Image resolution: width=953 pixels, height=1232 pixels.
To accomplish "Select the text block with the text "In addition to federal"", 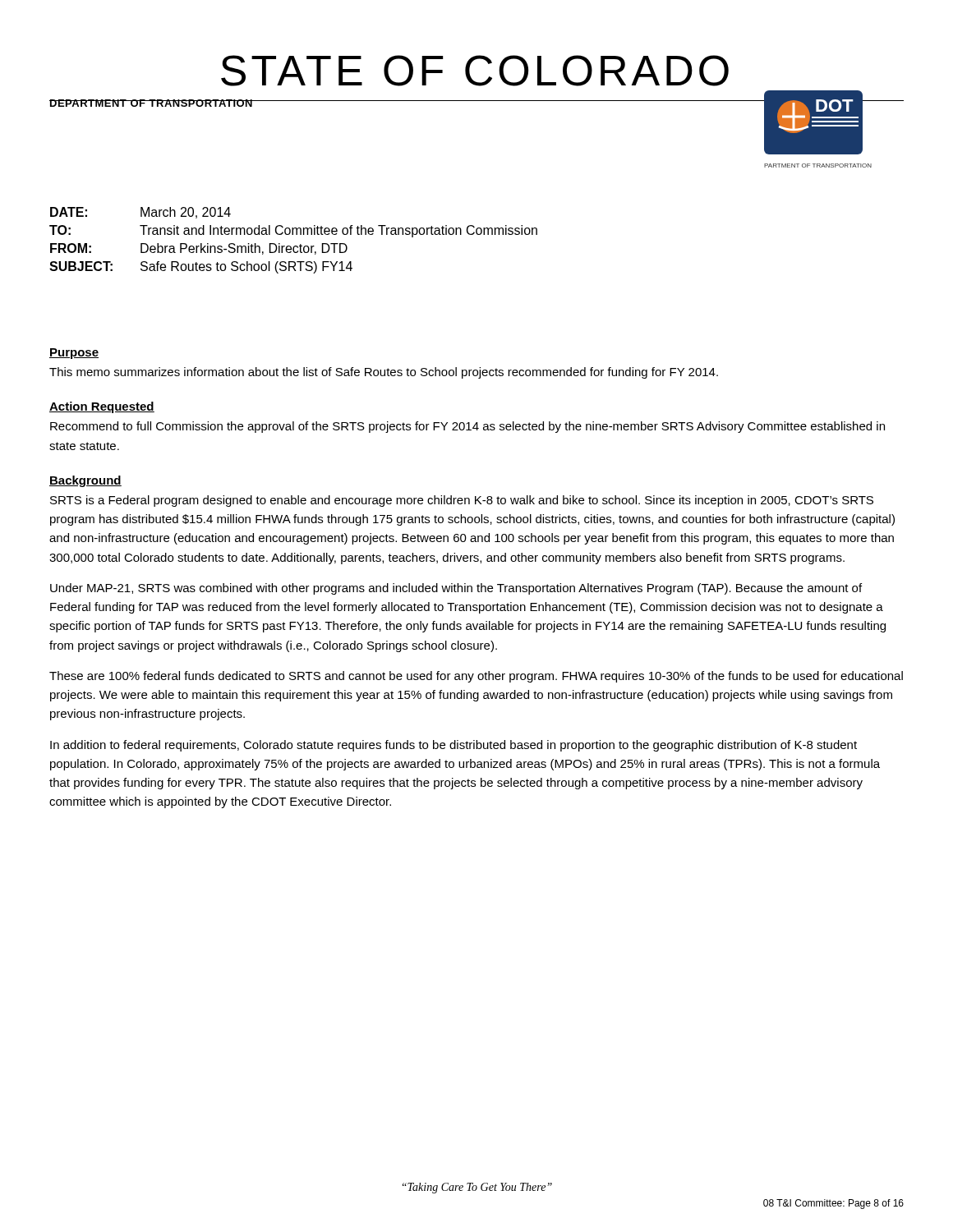I will (465, 773).
